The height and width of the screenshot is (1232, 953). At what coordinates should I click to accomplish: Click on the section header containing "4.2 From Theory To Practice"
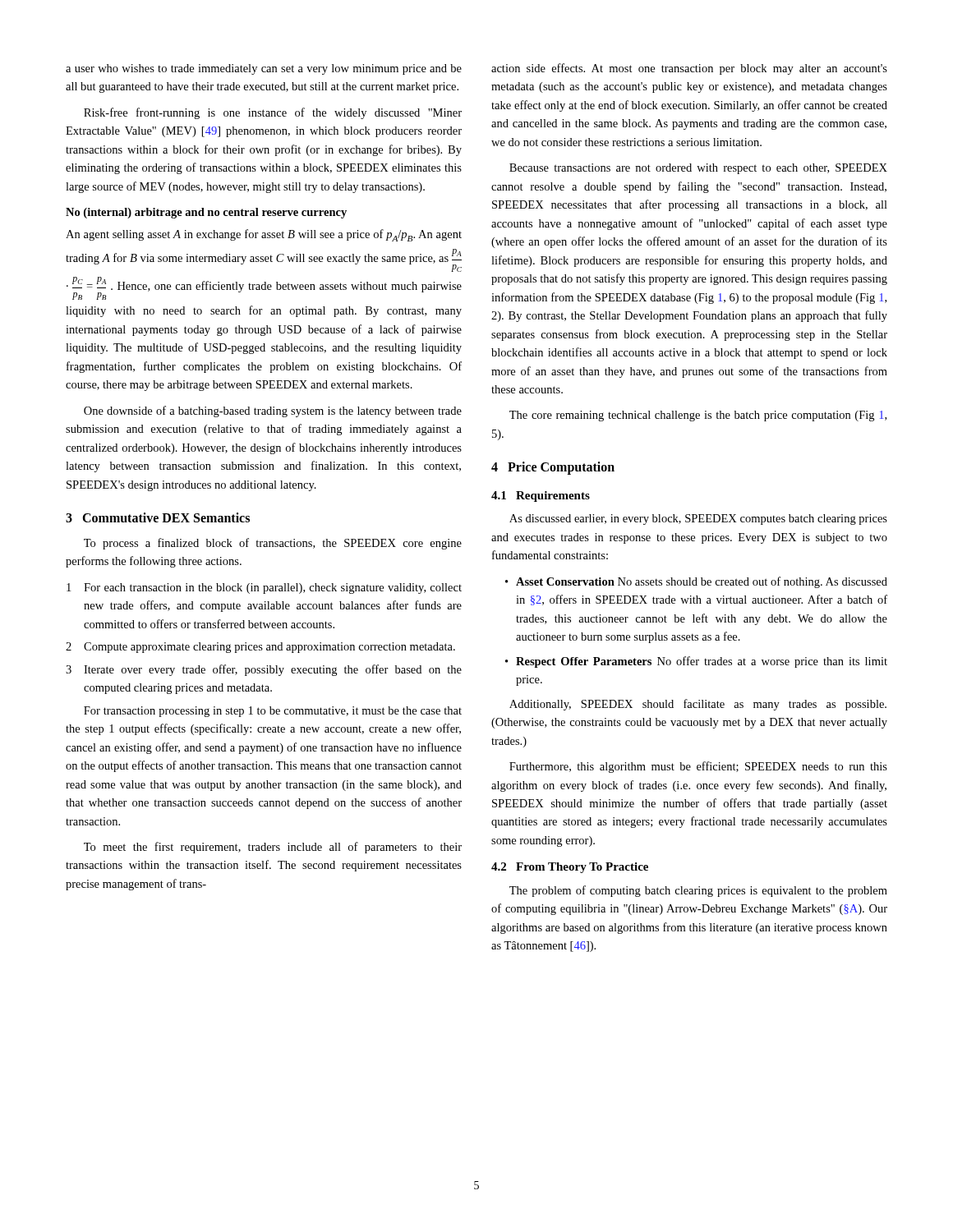click(x=570, y=868)
